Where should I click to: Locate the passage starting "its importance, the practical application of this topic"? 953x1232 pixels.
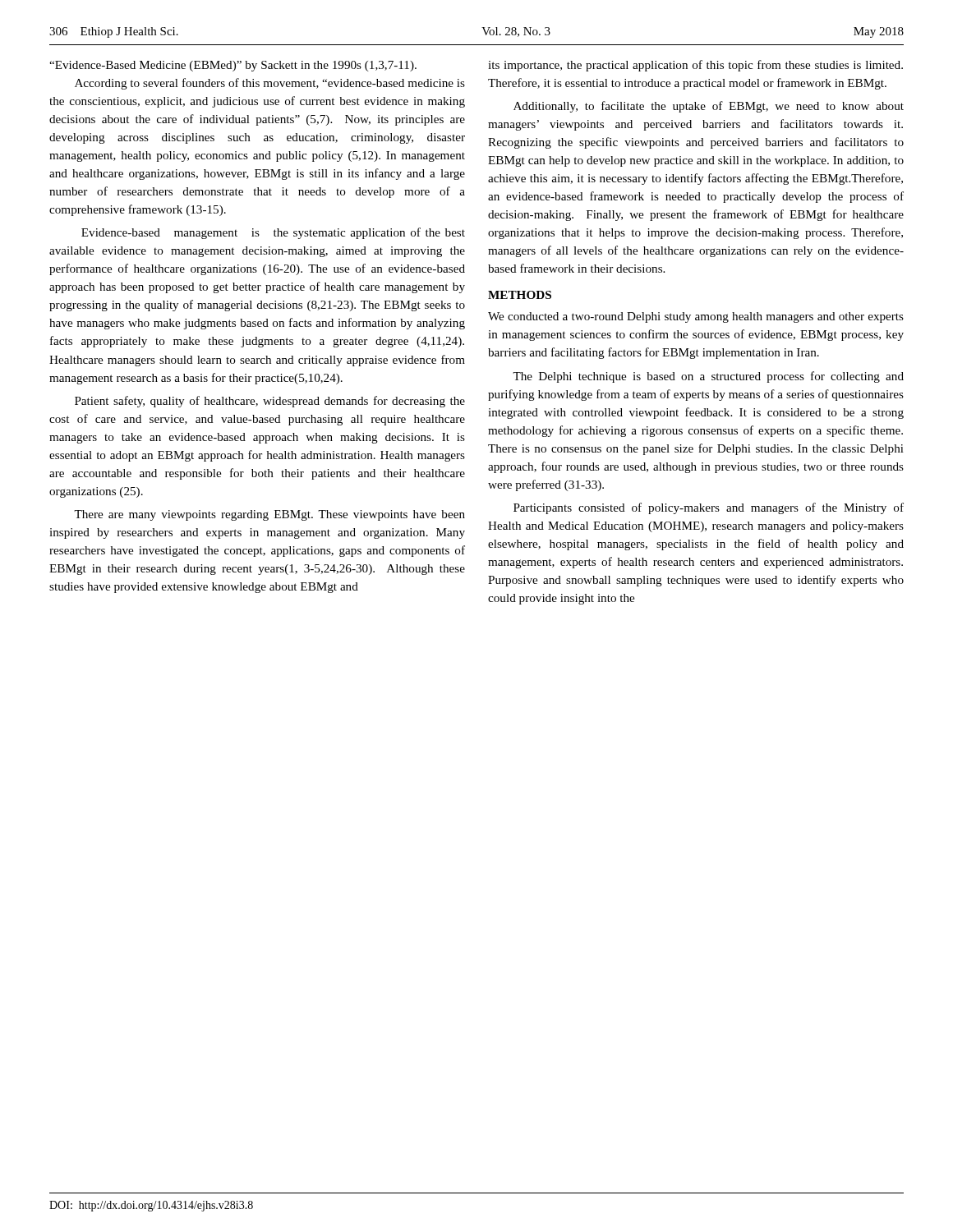click(696, 74)
